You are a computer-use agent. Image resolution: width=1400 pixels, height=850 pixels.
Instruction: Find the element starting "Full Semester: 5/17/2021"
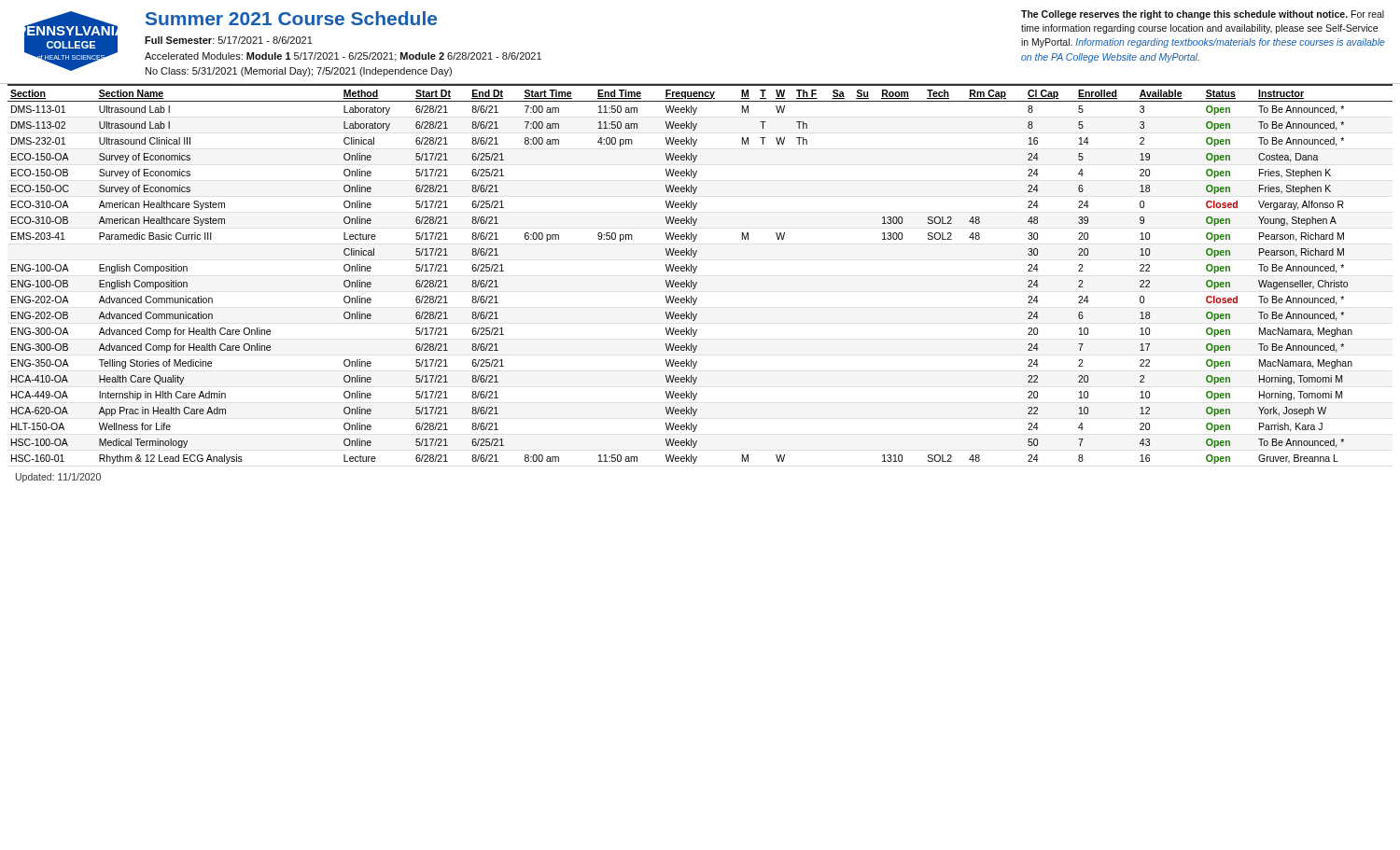click(x=343, y=56)
